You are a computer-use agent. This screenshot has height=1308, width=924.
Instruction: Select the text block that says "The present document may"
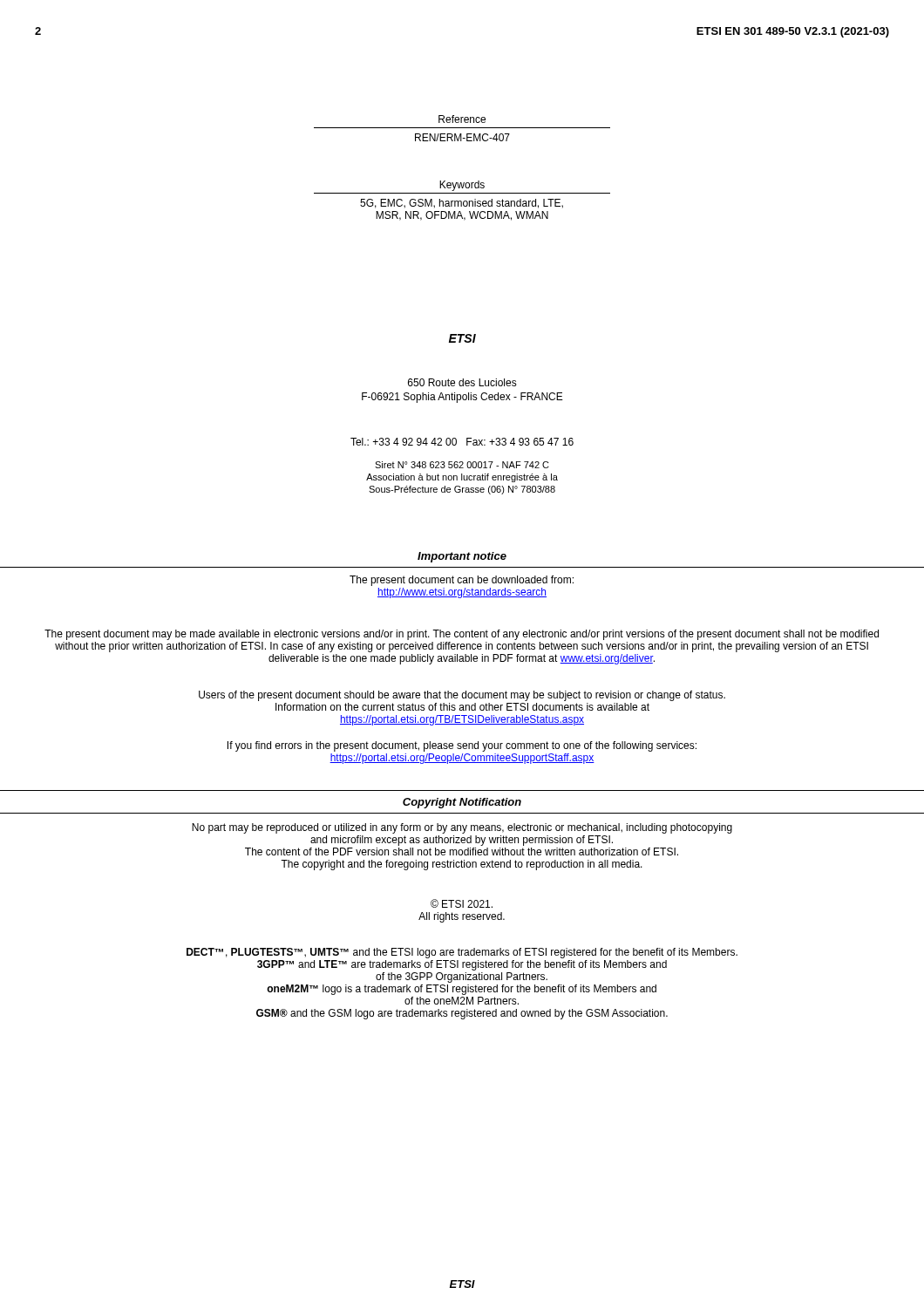coord(462,646)
